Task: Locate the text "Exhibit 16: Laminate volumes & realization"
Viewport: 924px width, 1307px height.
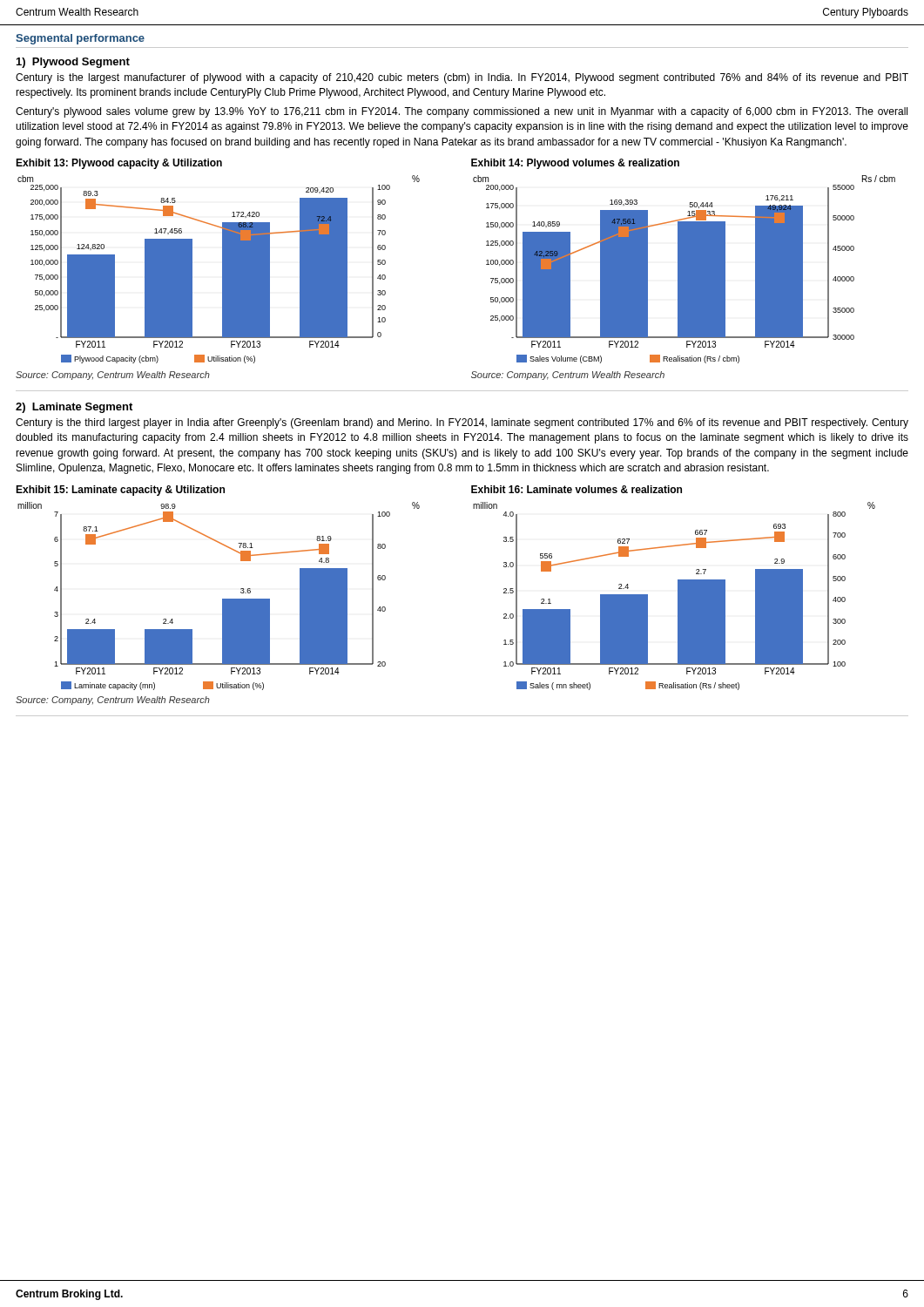Action: [x=577, y=489]
